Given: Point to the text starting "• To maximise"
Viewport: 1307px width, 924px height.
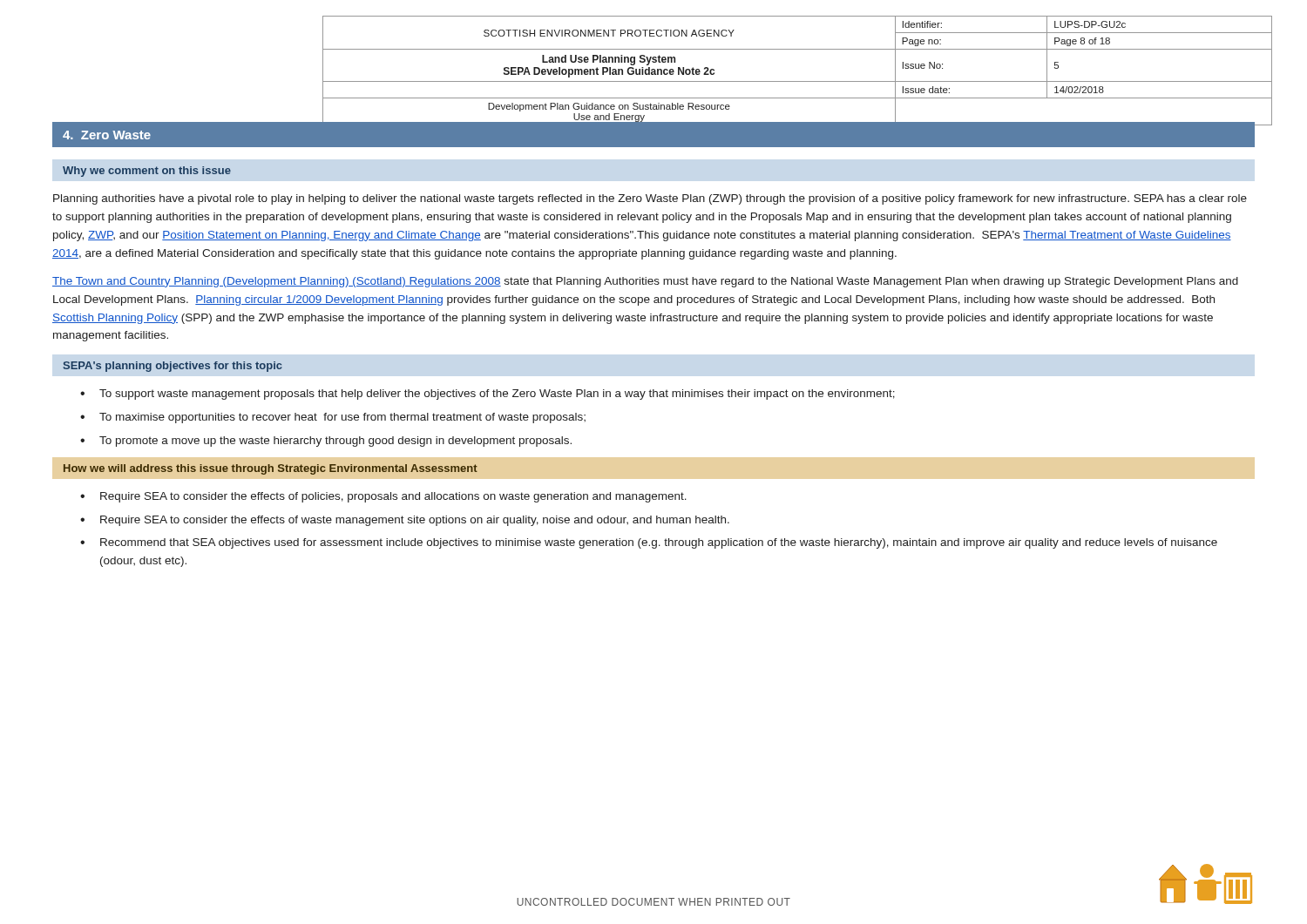Looking at the screenshot, I should 333,418.
